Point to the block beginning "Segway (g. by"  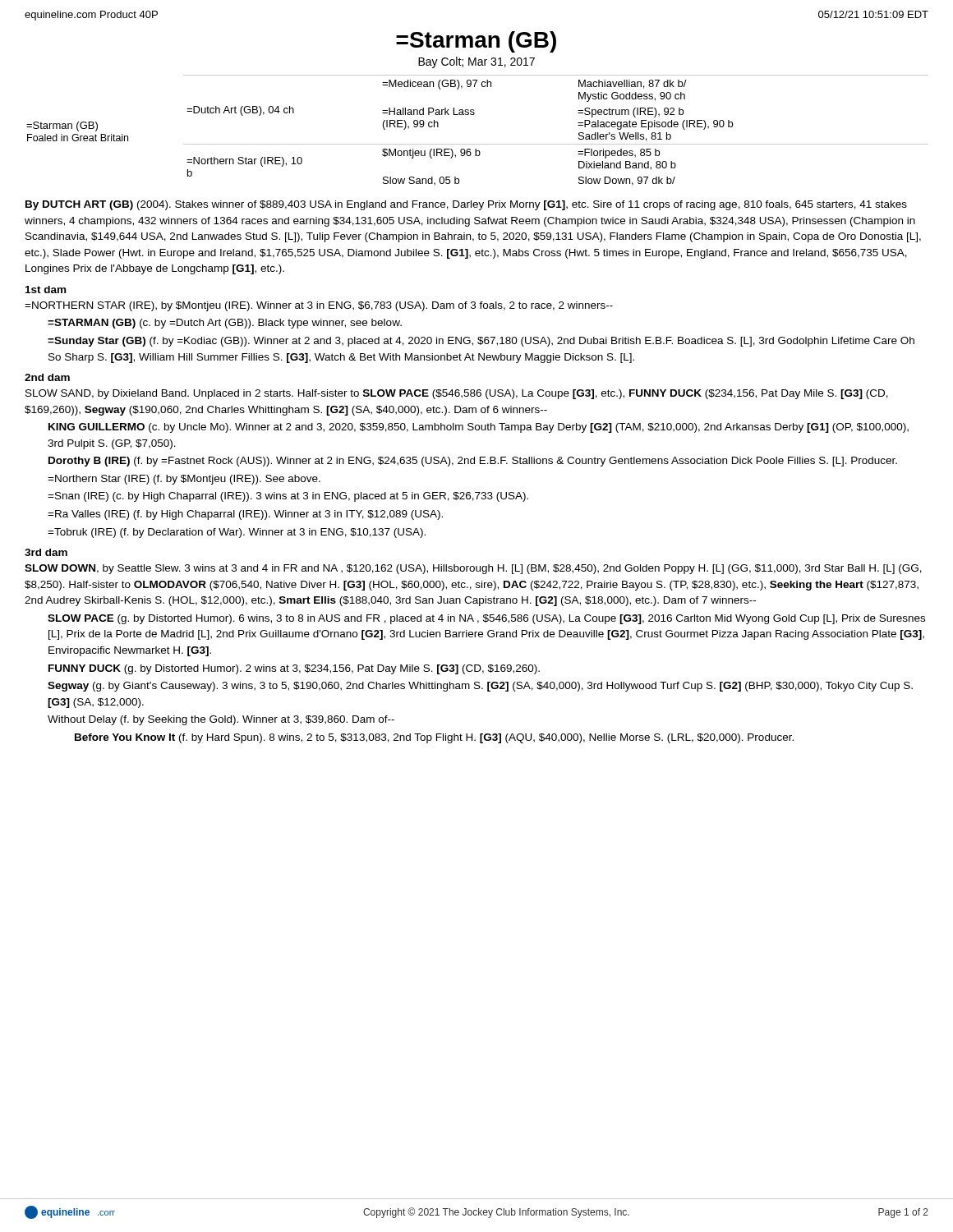point(481,693)
